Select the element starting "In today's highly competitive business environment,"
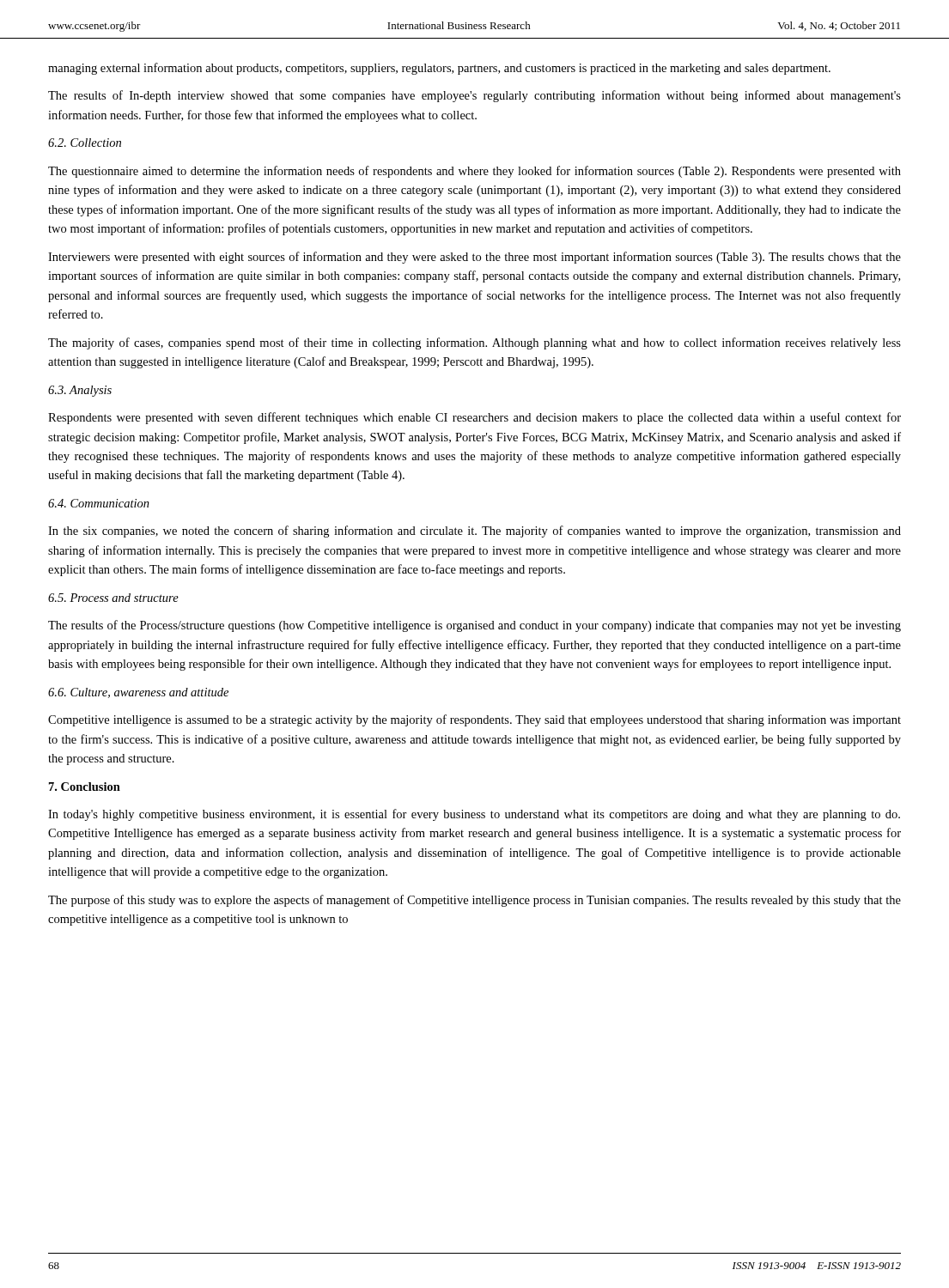The height and width of the screenshot is (1288, 949). click(474, 843)
